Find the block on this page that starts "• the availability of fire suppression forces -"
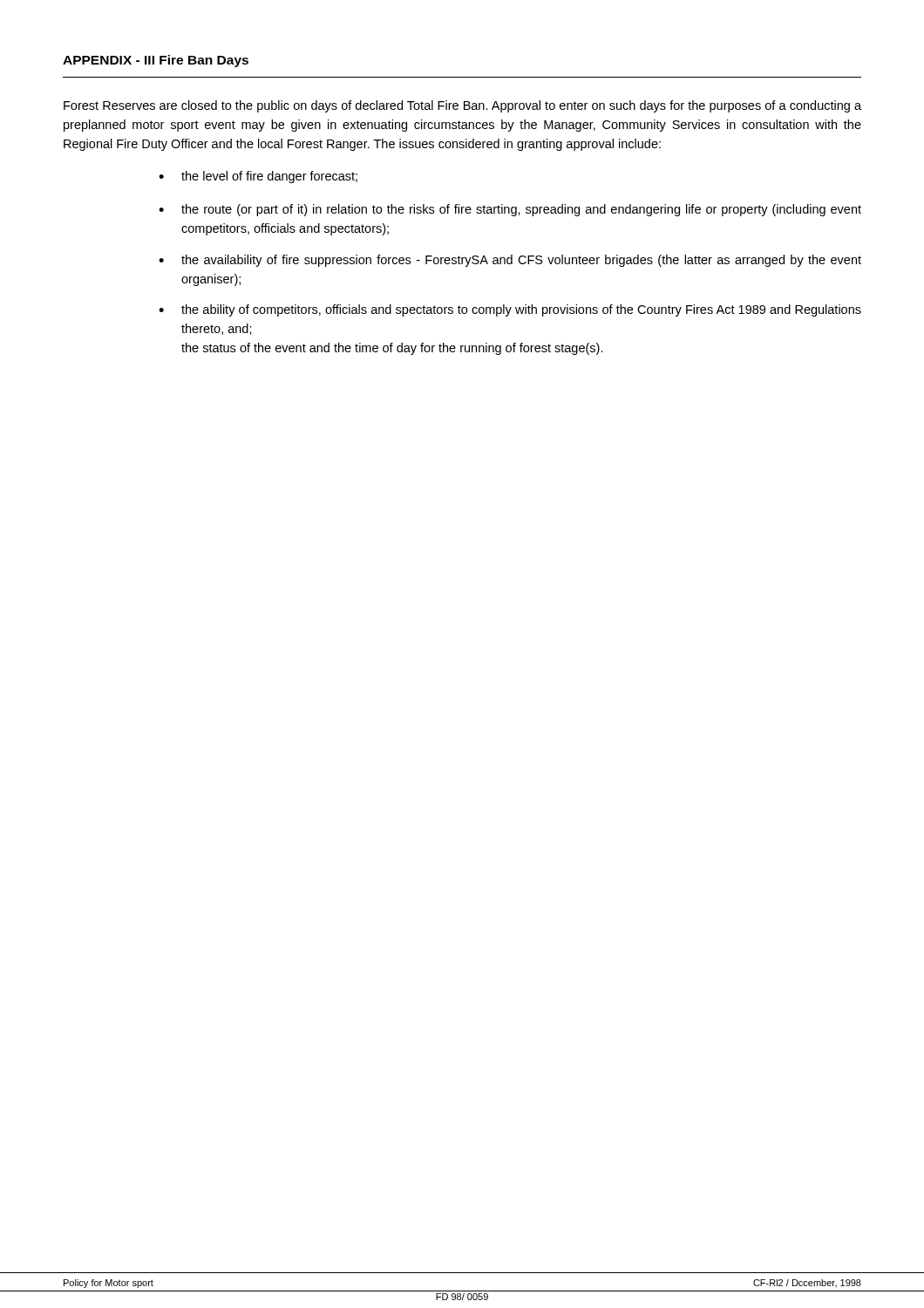The height and width of the screenshot is (1308, 924). click(510, 270)
